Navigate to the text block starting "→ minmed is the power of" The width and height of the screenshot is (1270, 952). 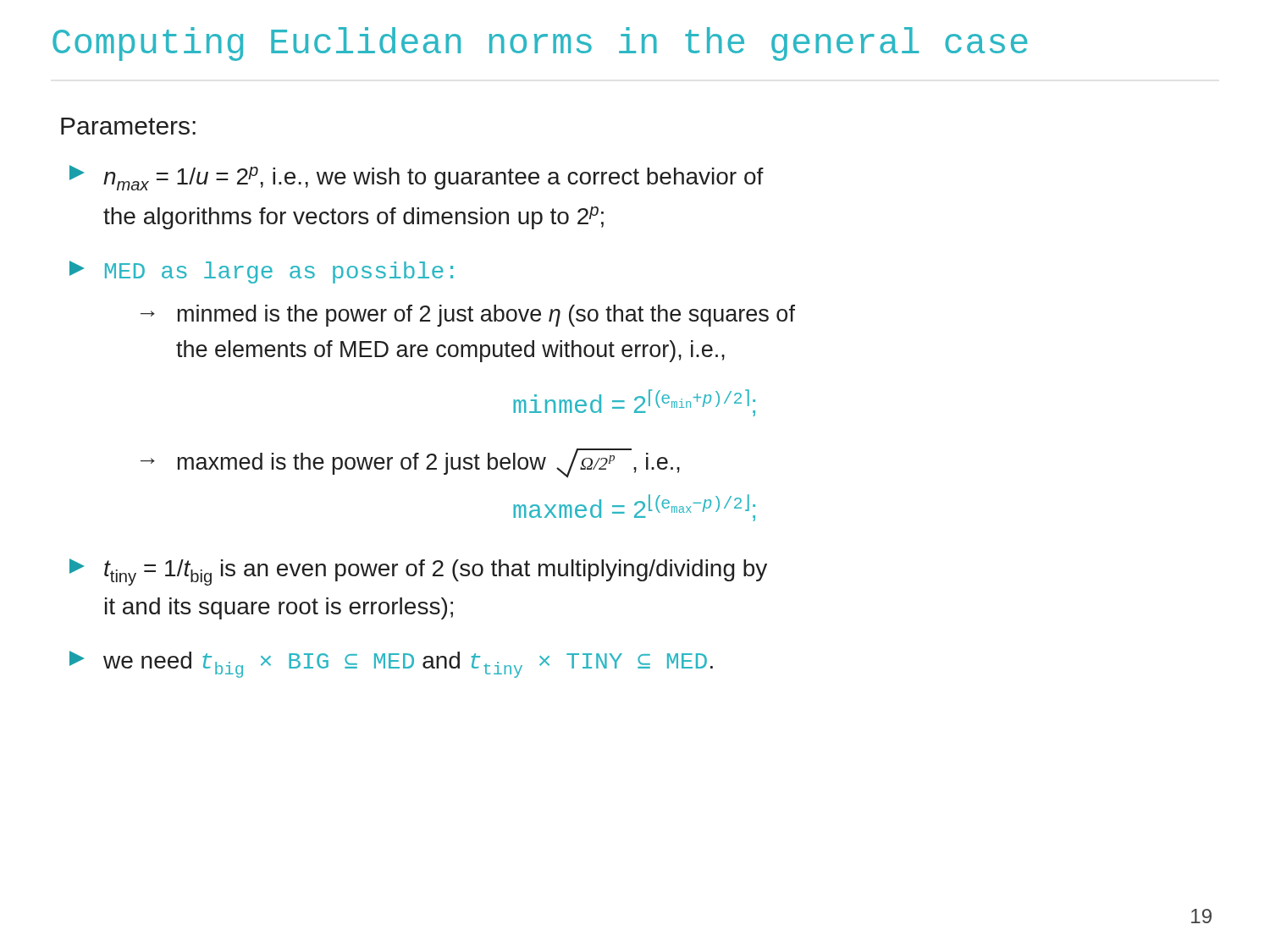(x=677, y=333)
